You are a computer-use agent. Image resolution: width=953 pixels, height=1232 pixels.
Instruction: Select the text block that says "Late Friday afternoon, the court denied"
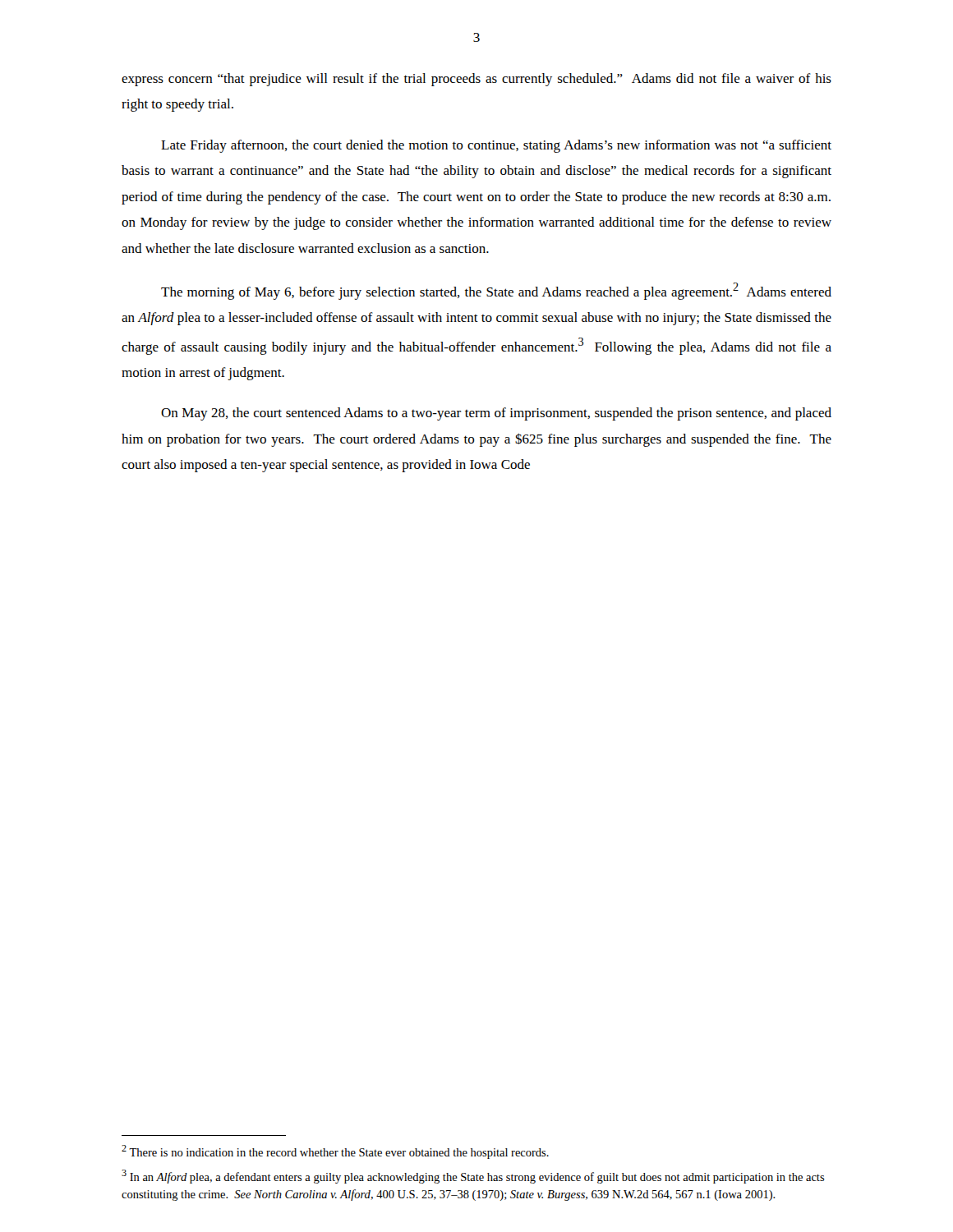coord(476,197)
